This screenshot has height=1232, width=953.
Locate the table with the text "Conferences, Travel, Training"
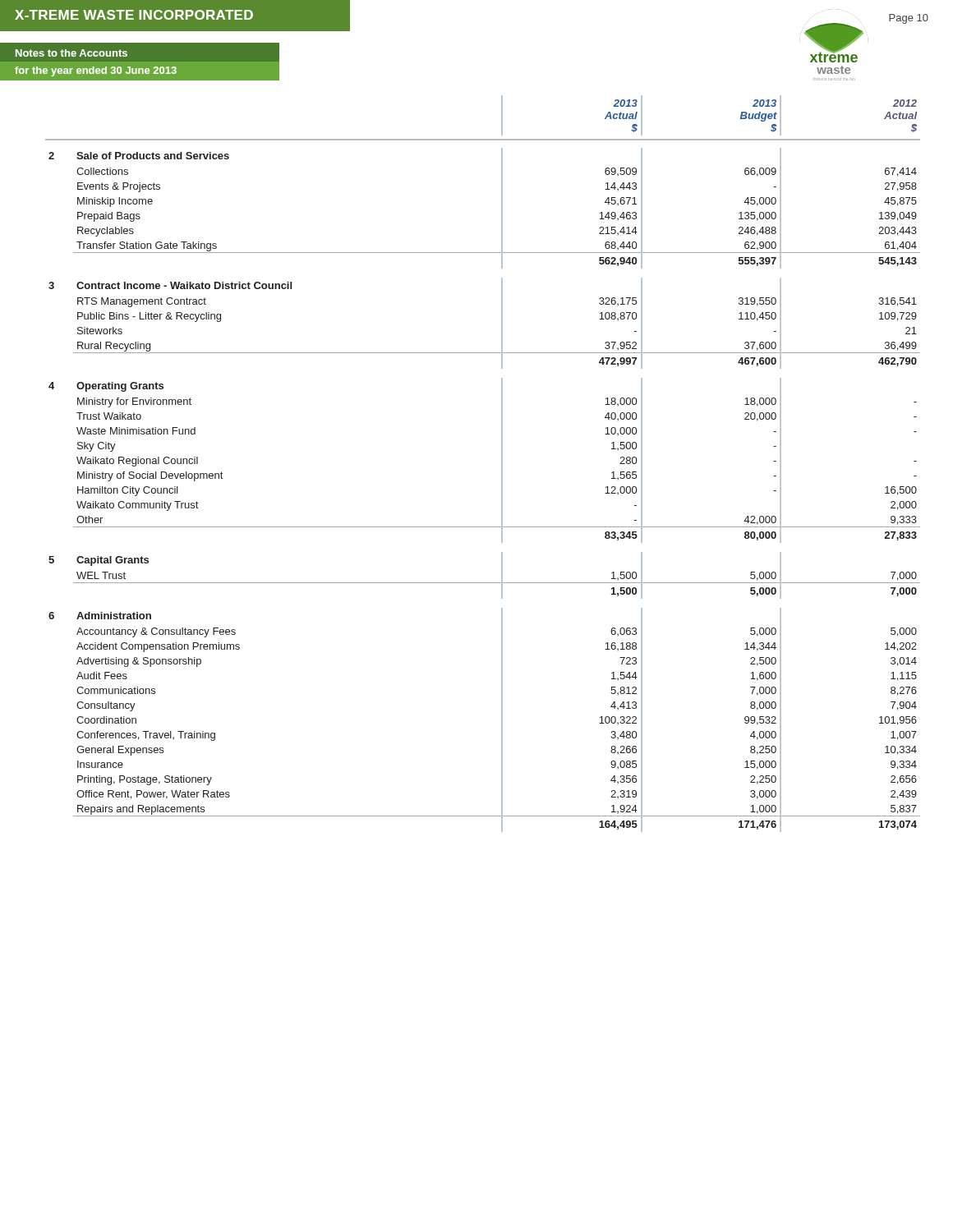pyautogui.click(x=483, y=464)
